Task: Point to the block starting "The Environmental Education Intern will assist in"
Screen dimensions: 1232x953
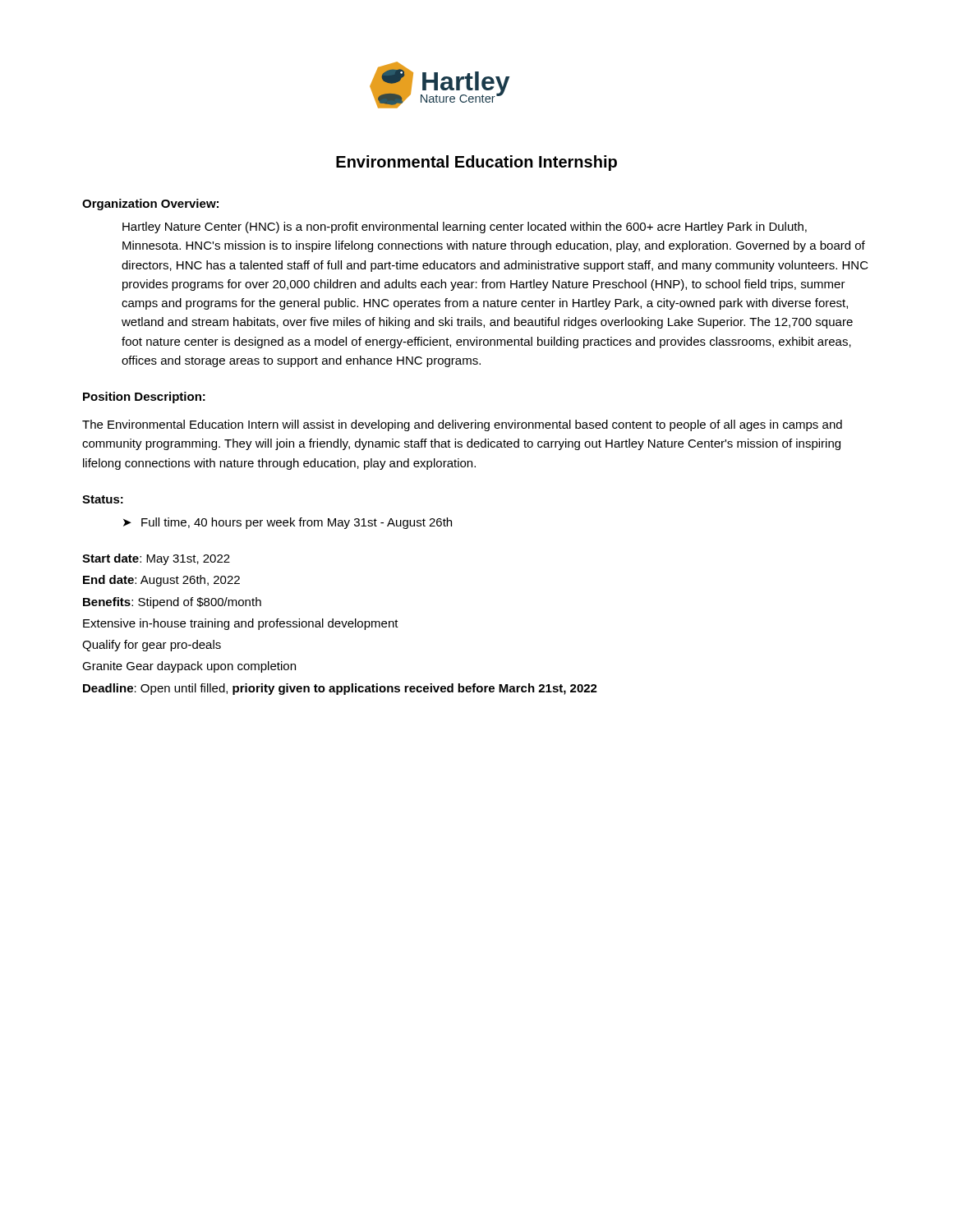Action: 462,443
